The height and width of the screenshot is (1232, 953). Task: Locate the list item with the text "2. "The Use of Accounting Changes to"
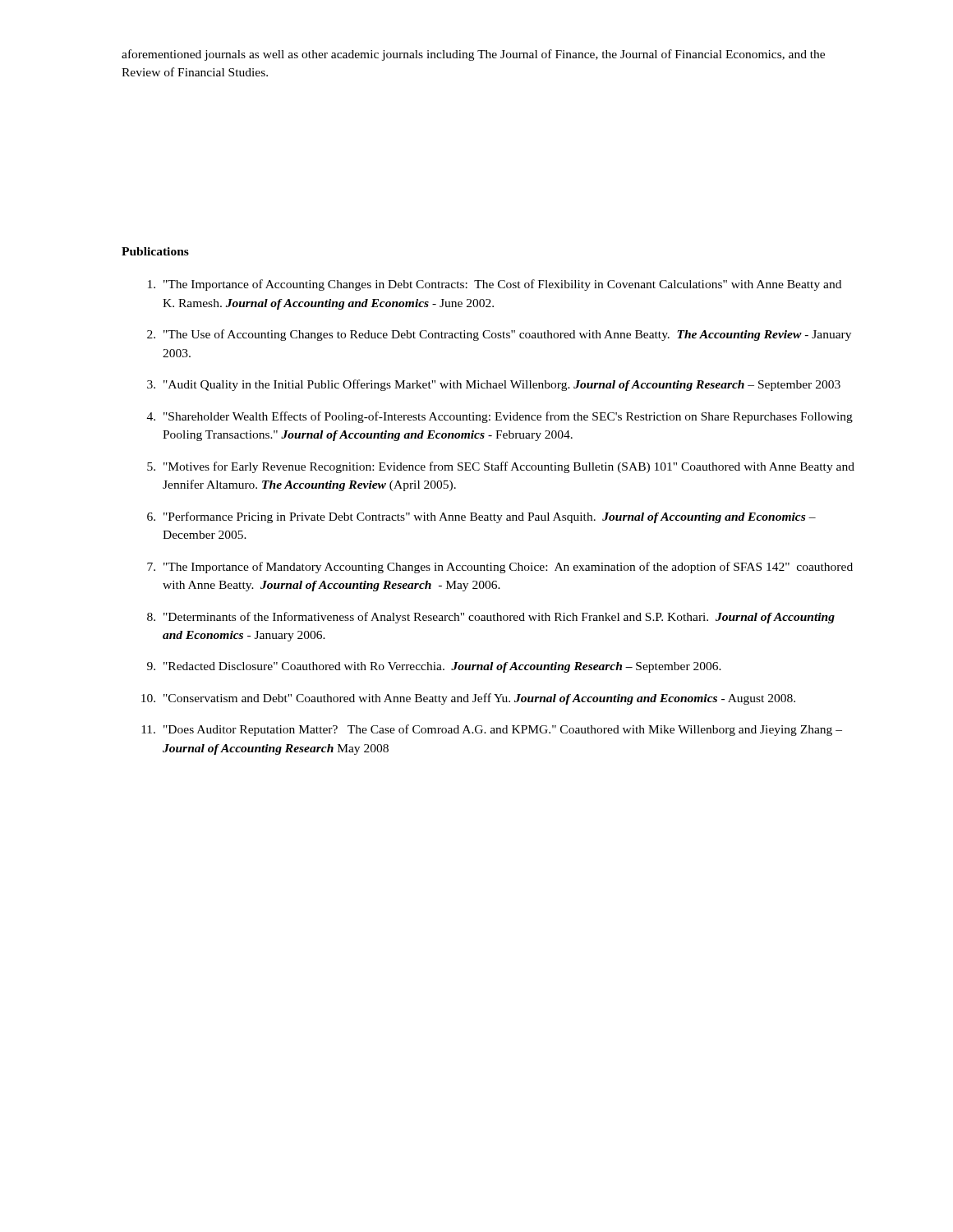pos(488,344)
